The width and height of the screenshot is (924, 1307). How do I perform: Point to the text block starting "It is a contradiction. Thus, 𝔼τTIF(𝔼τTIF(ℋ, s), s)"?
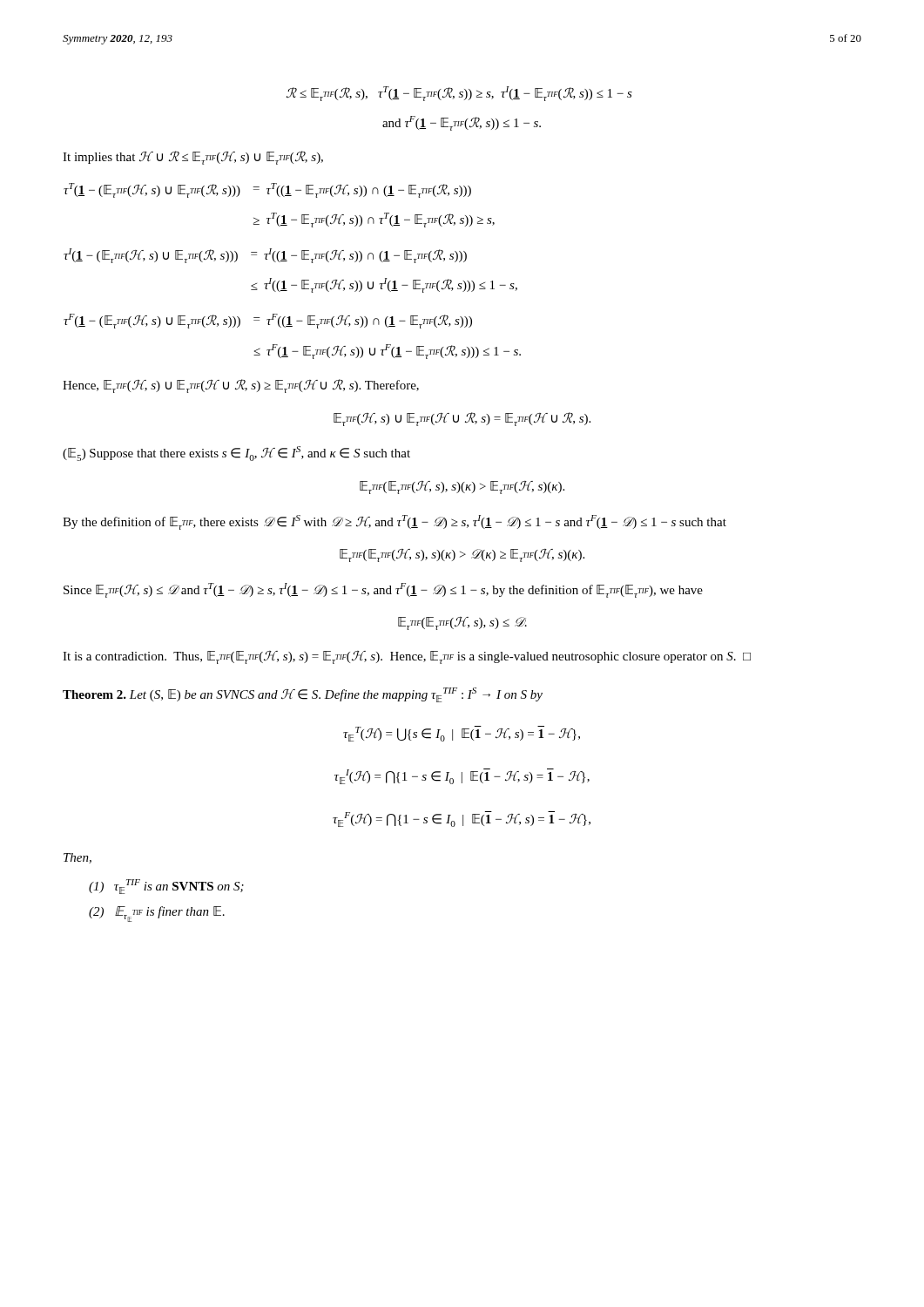(407, 657)
